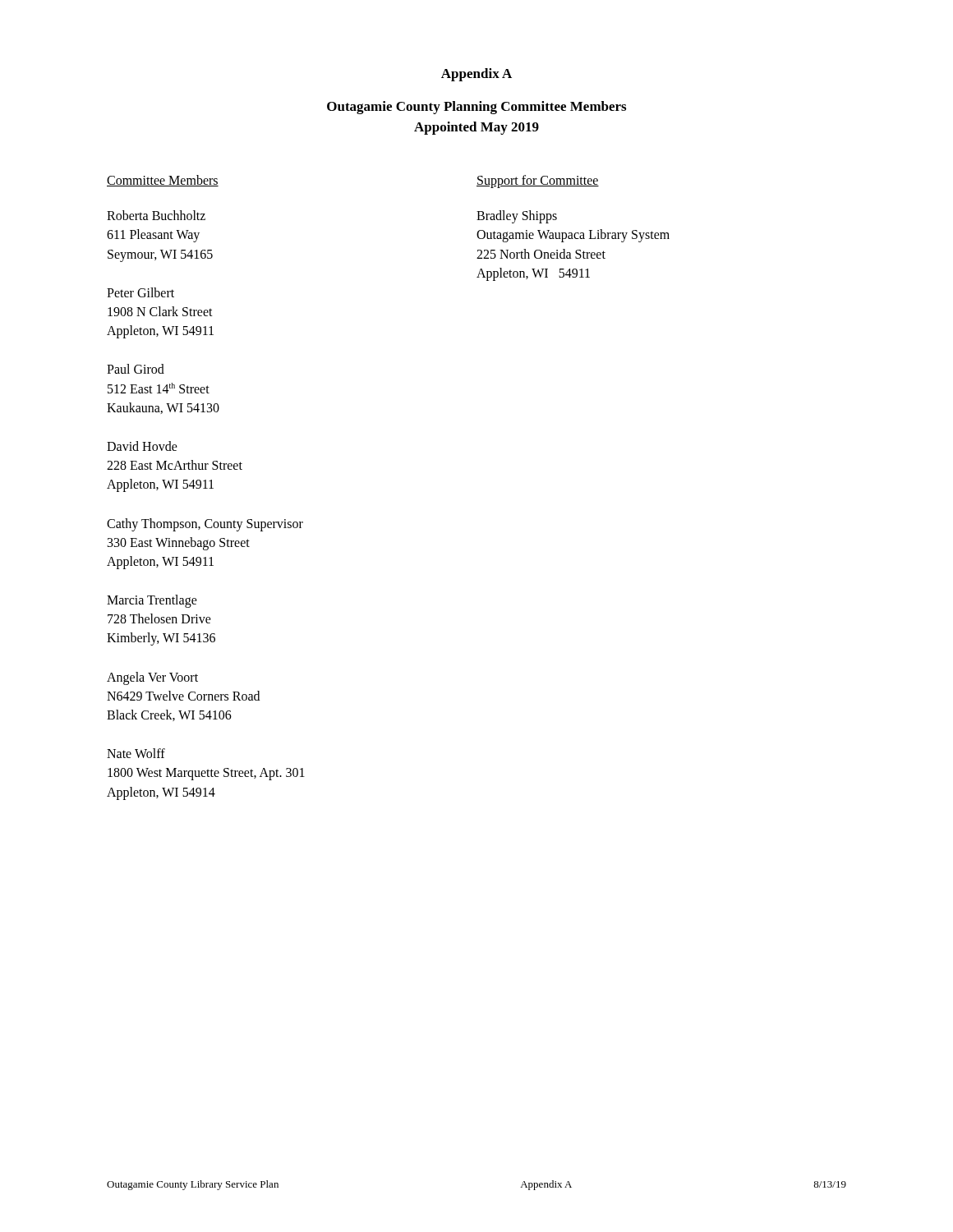
Task: Find the region starting "David Hovde 228"
Action: pyautogui.click(x=175, y=465)
